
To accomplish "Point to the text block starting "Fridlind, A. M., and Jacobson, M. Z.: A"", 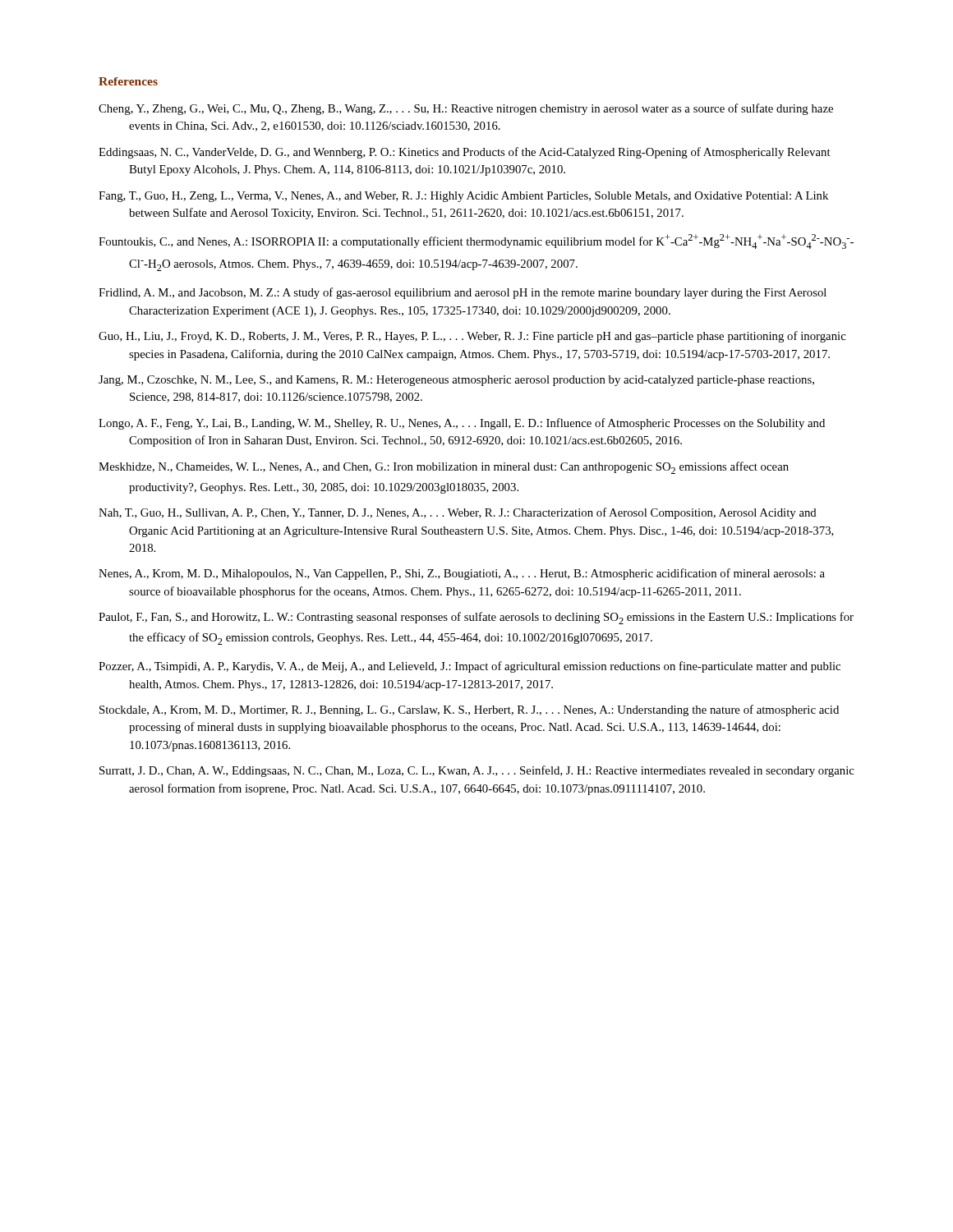I will click(463, 301).
